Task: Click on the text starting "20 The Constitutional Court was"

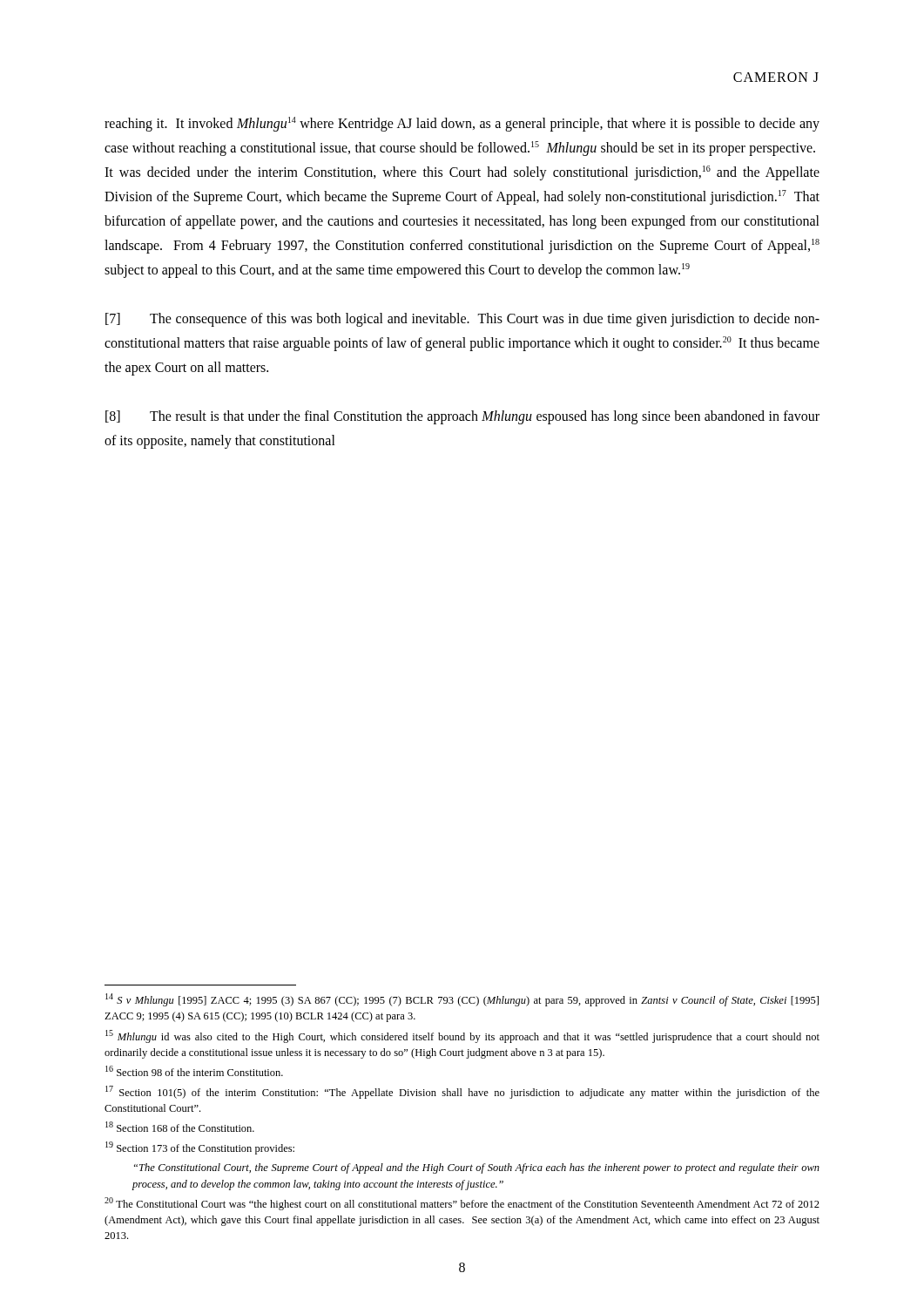Action: (x=462, y=1219)
